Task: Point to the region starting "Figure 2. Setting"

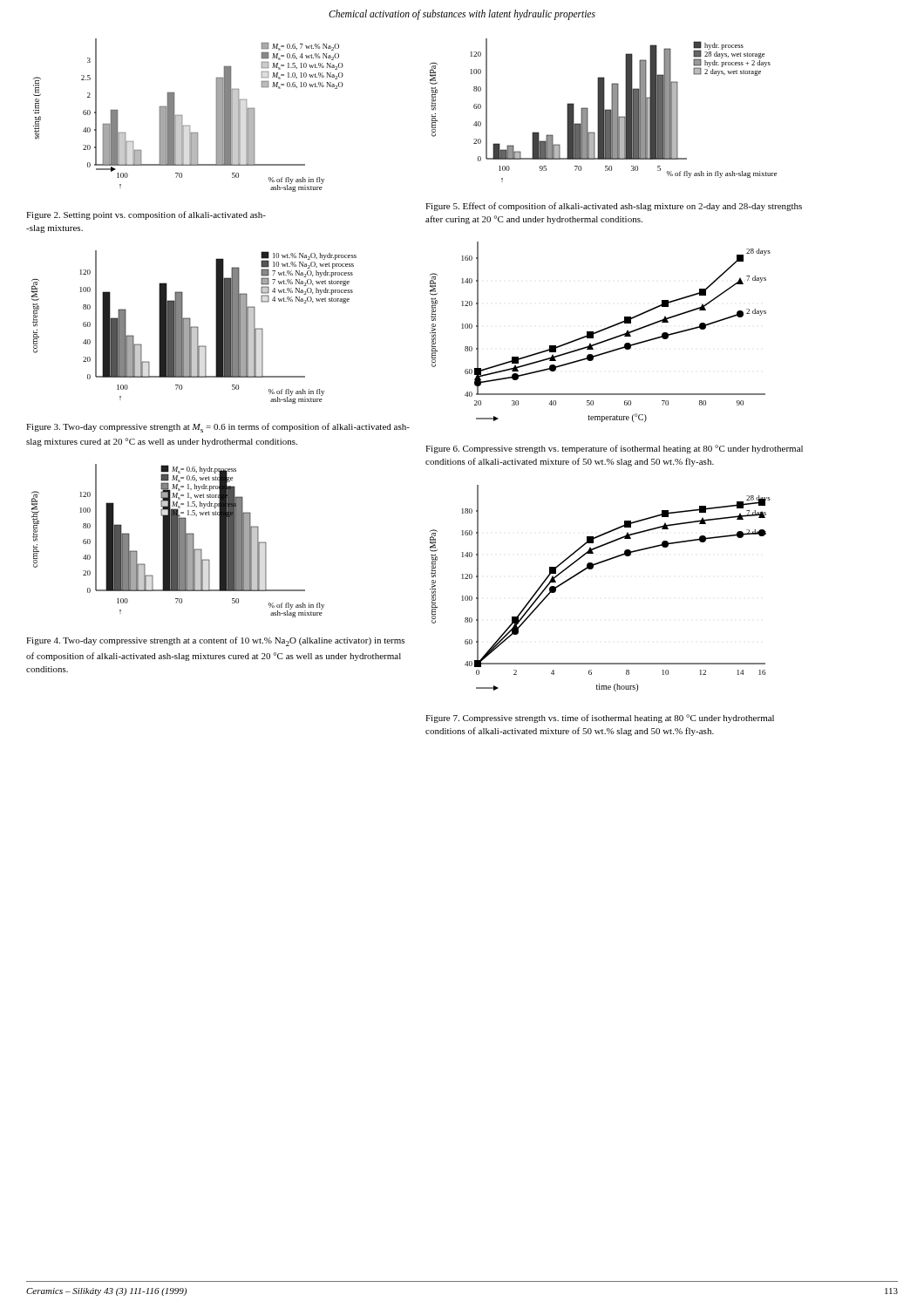Action: click(x=146, y=221)
